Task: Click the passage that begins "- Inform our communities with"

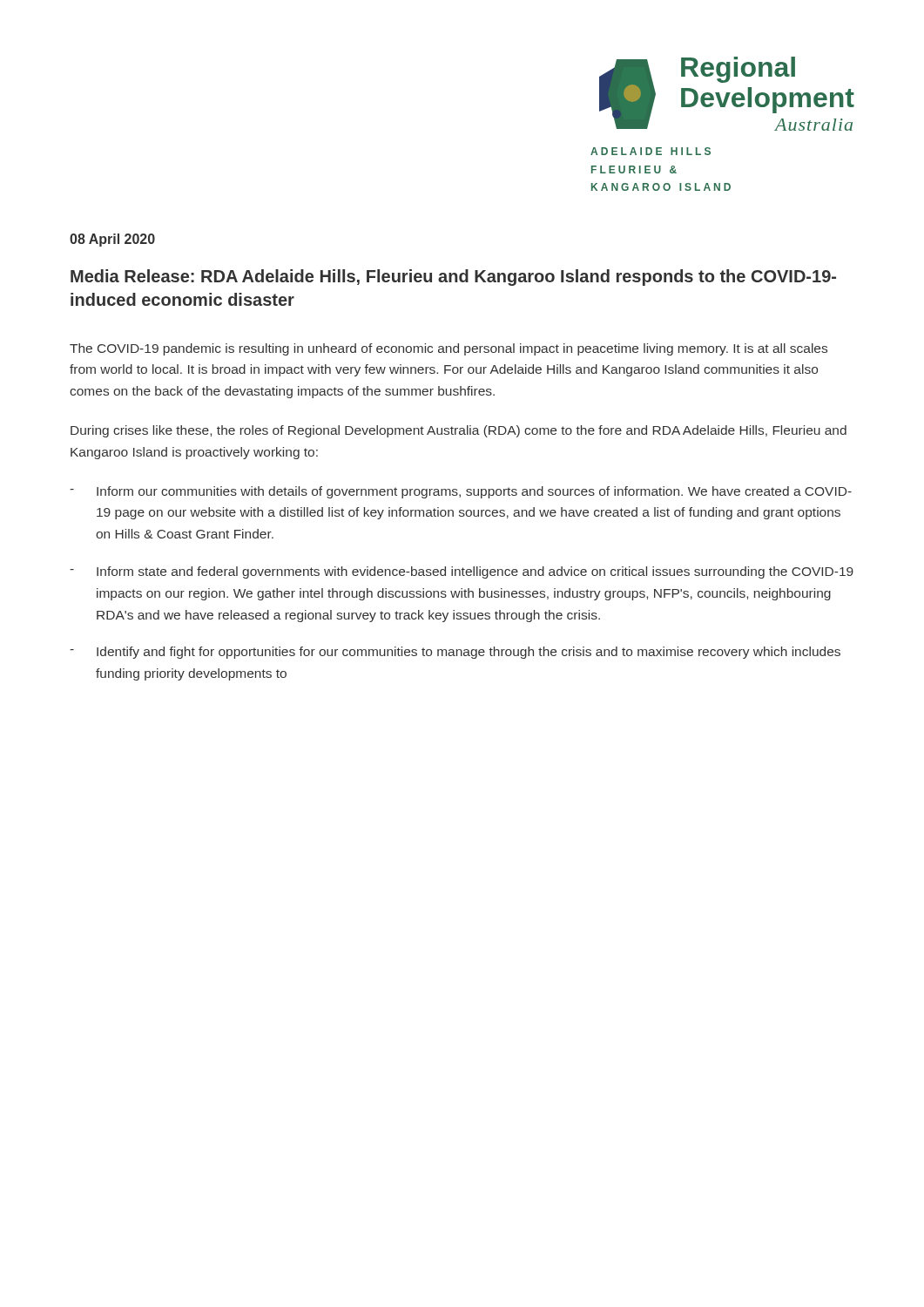Action: click(462, 513)
